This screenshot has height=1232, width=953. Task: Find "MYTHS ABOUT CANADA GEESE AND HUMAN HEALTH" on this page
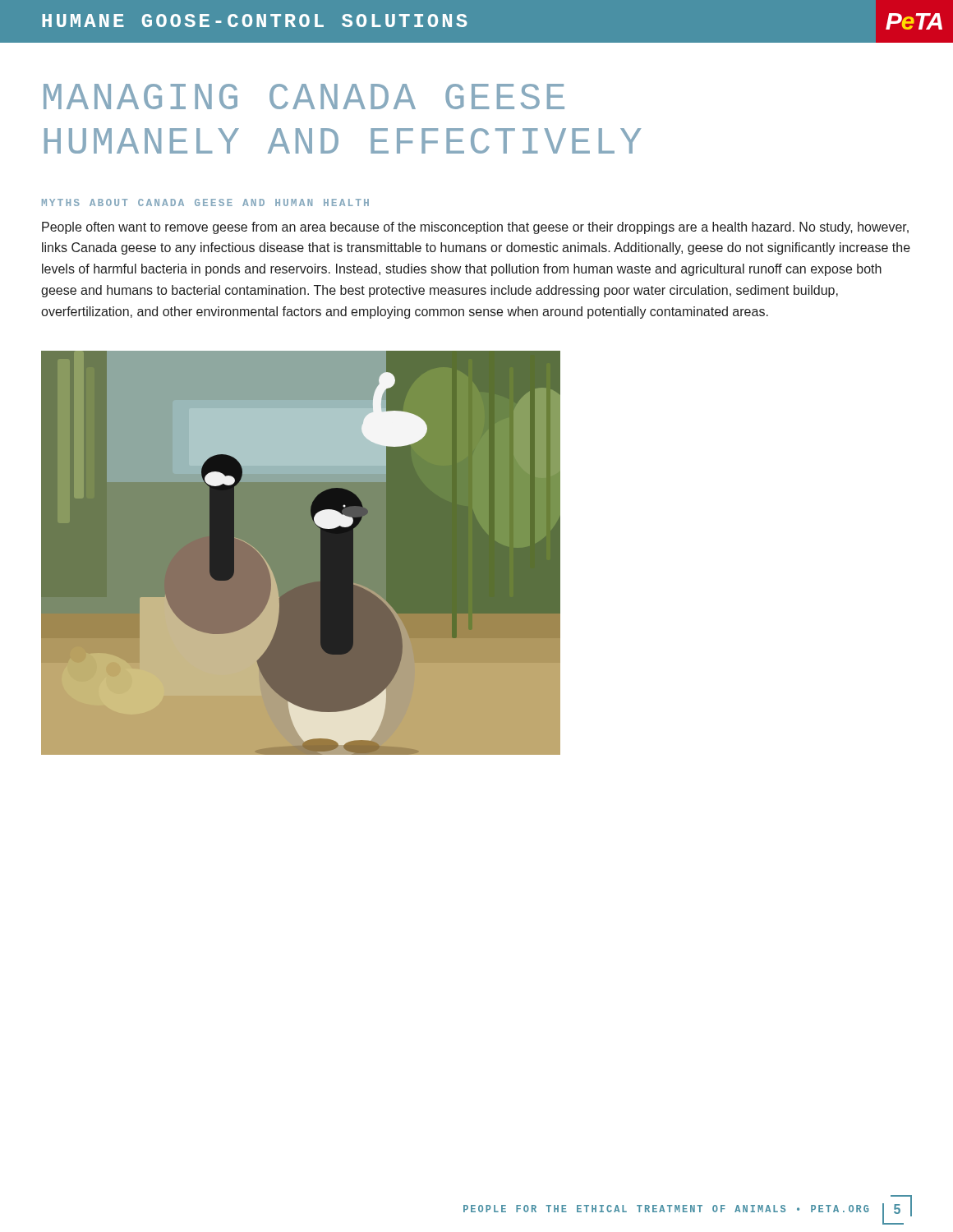click(206, 203)
